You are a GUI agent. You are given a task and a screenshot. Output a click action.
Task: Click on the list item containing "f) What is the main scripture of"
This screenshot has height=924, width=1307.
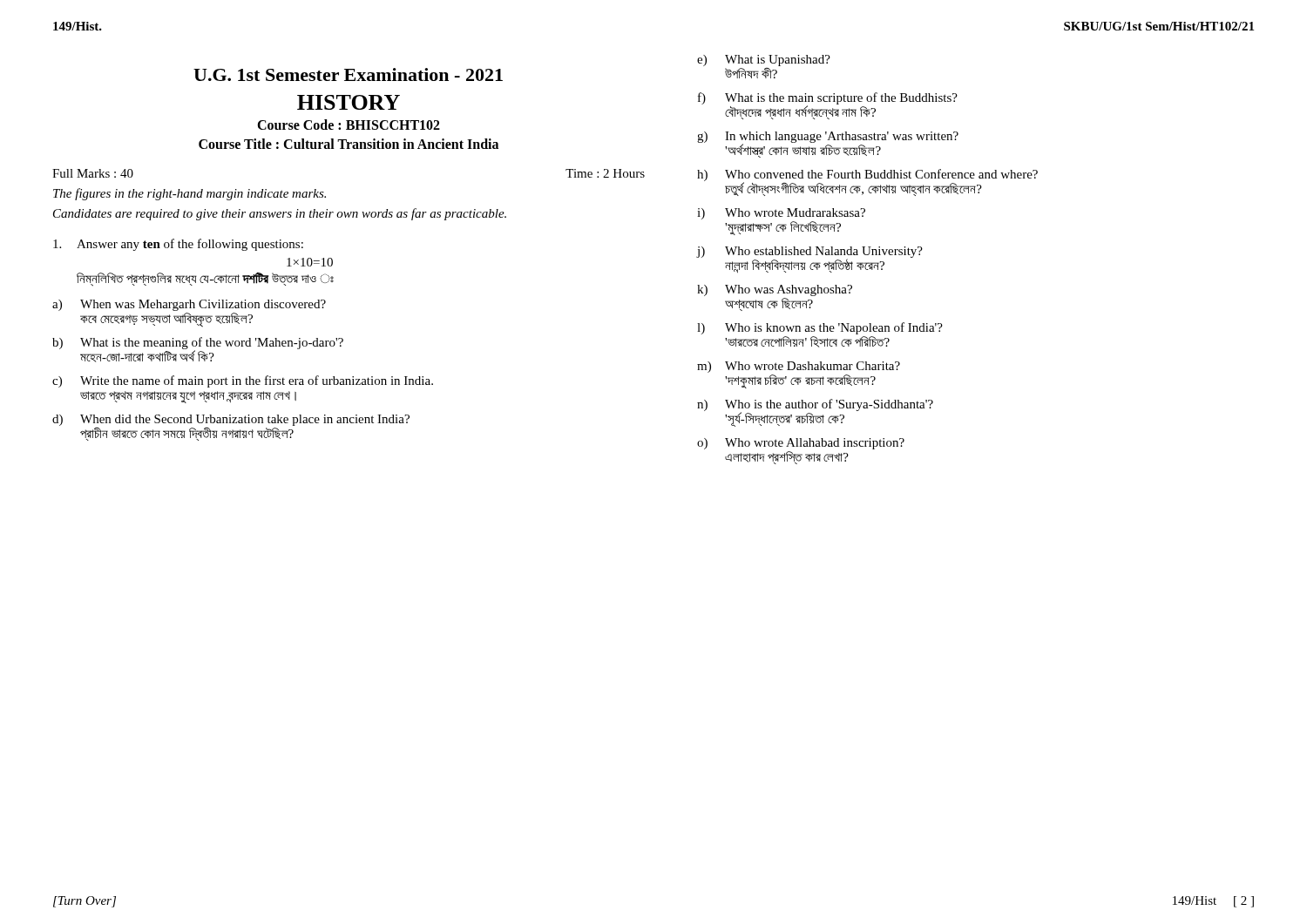[828, 106]
